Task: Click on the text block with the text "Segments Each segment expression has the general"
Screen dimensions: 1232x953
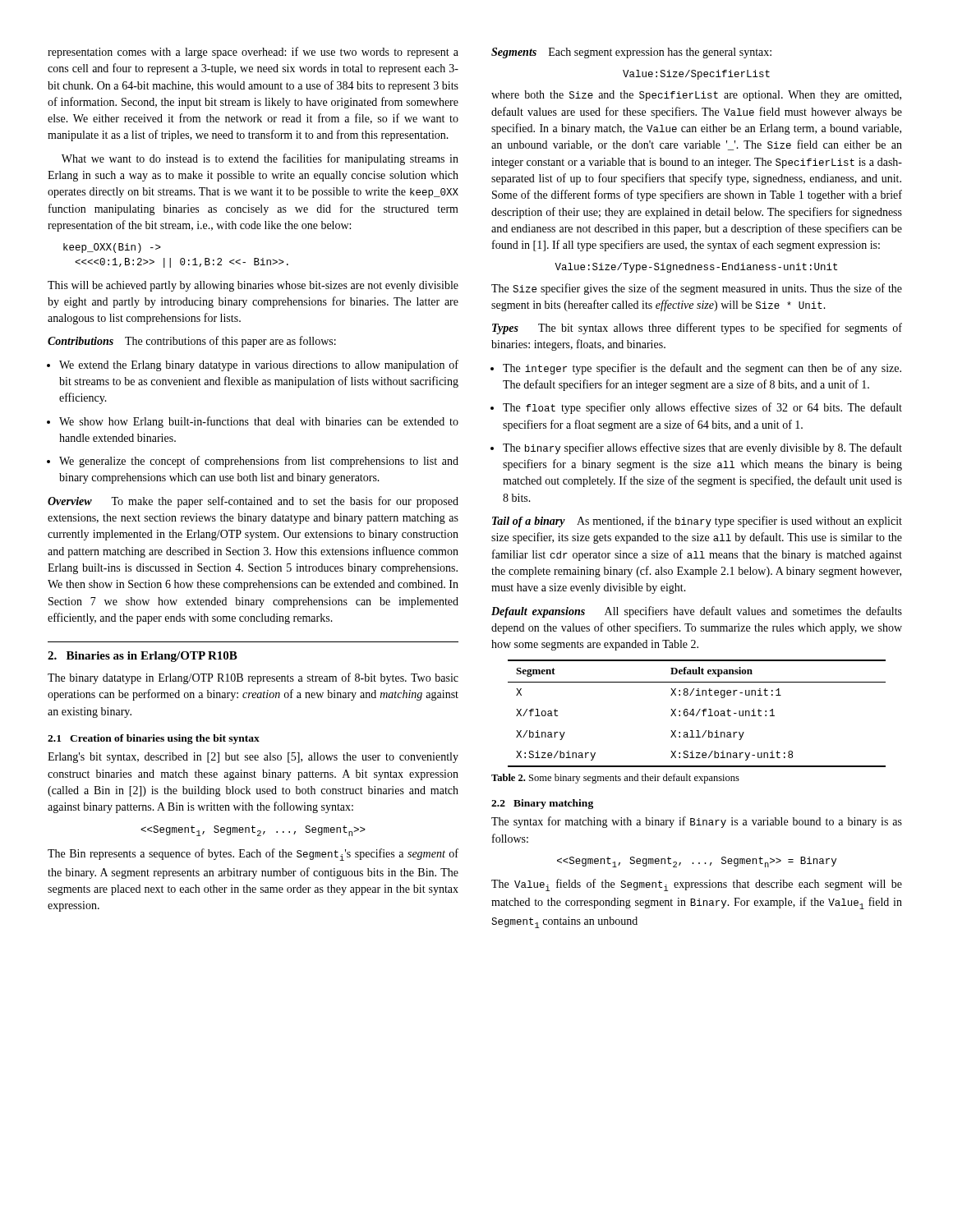Action: tap(697, 53)
